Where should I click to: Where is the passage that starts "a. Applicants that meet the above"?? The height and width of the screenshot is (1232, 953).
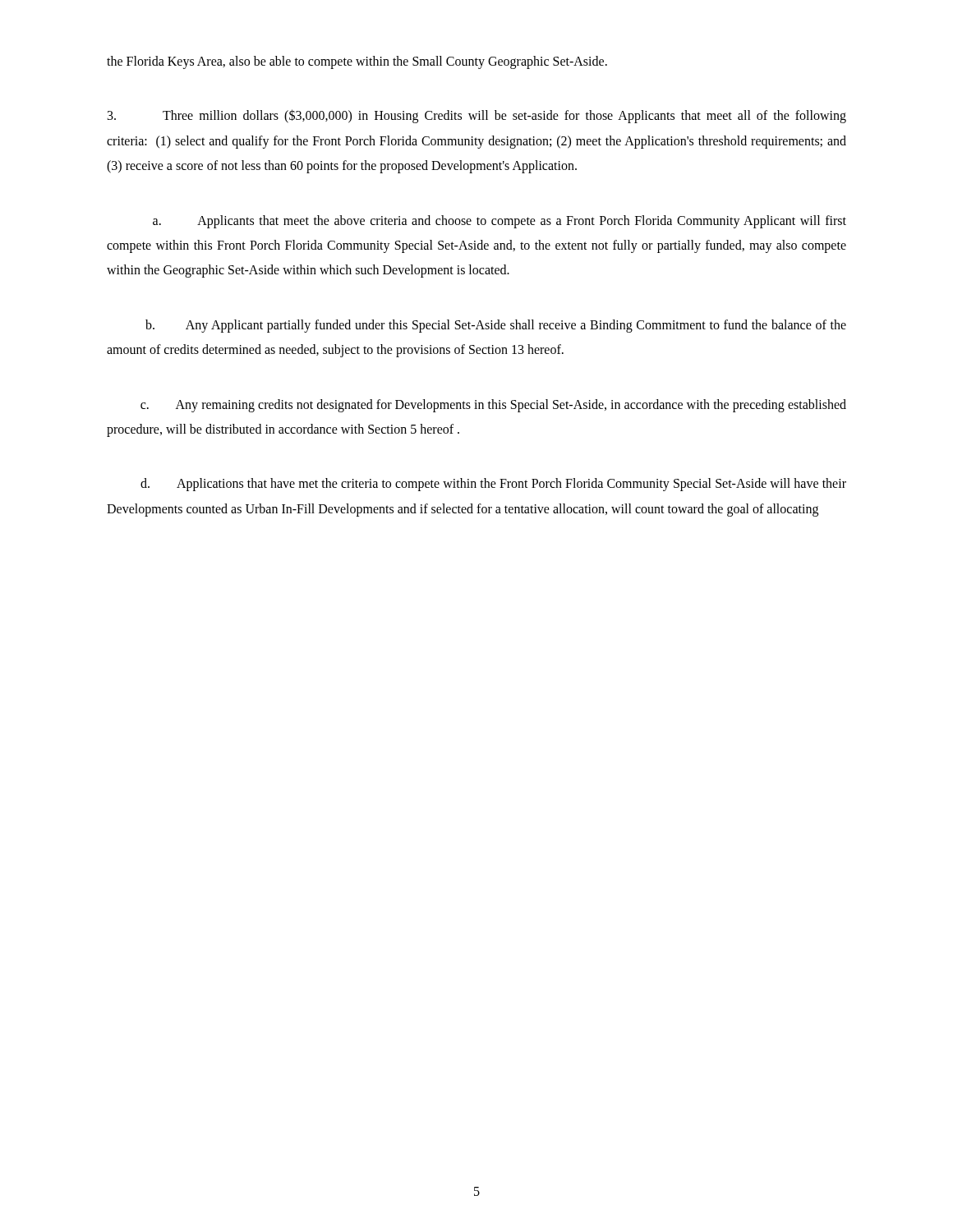[476, 245]
